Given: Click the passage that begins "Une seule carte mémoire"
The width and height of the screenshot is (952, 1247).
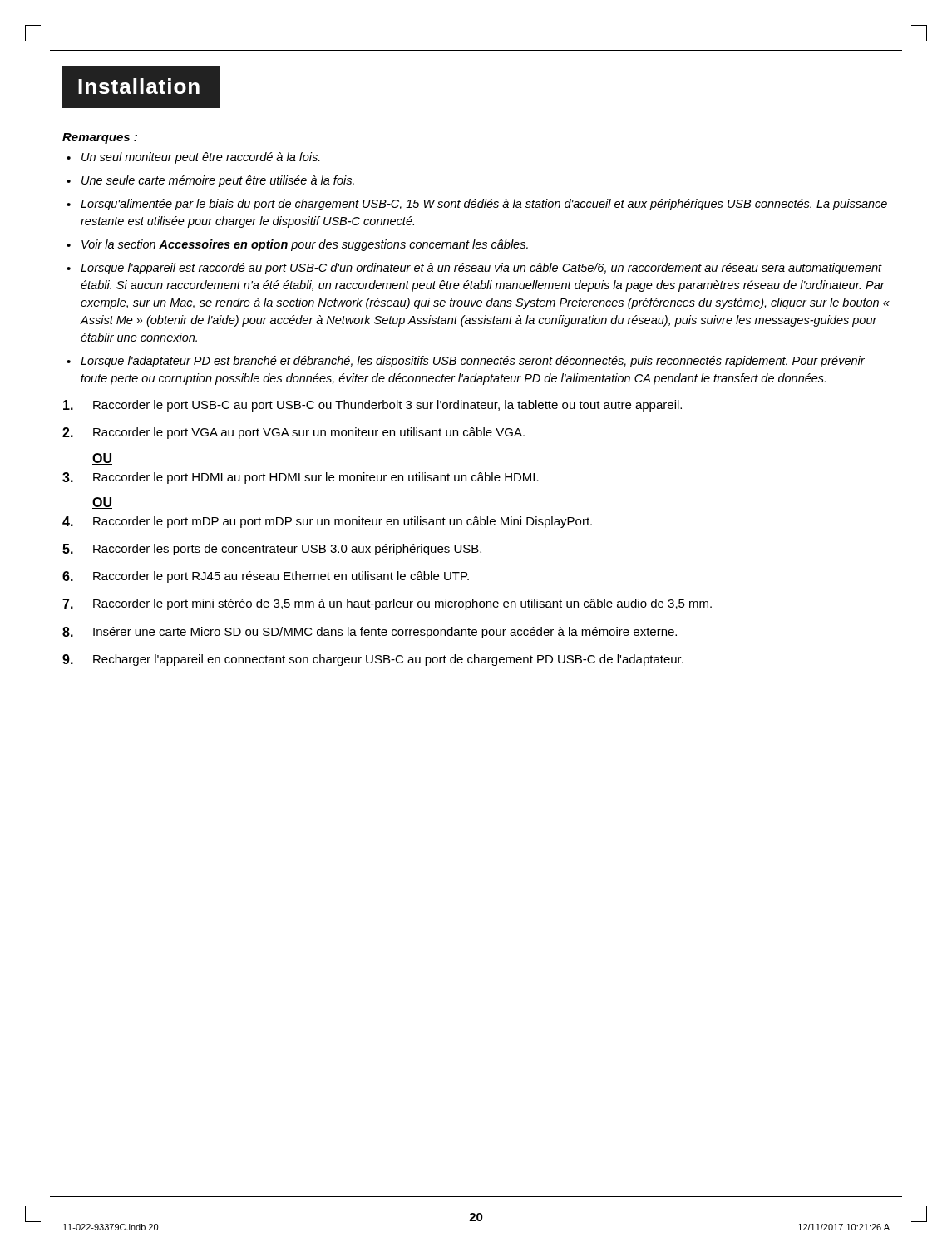Looking at the screenshot, I should coord(218,180).
